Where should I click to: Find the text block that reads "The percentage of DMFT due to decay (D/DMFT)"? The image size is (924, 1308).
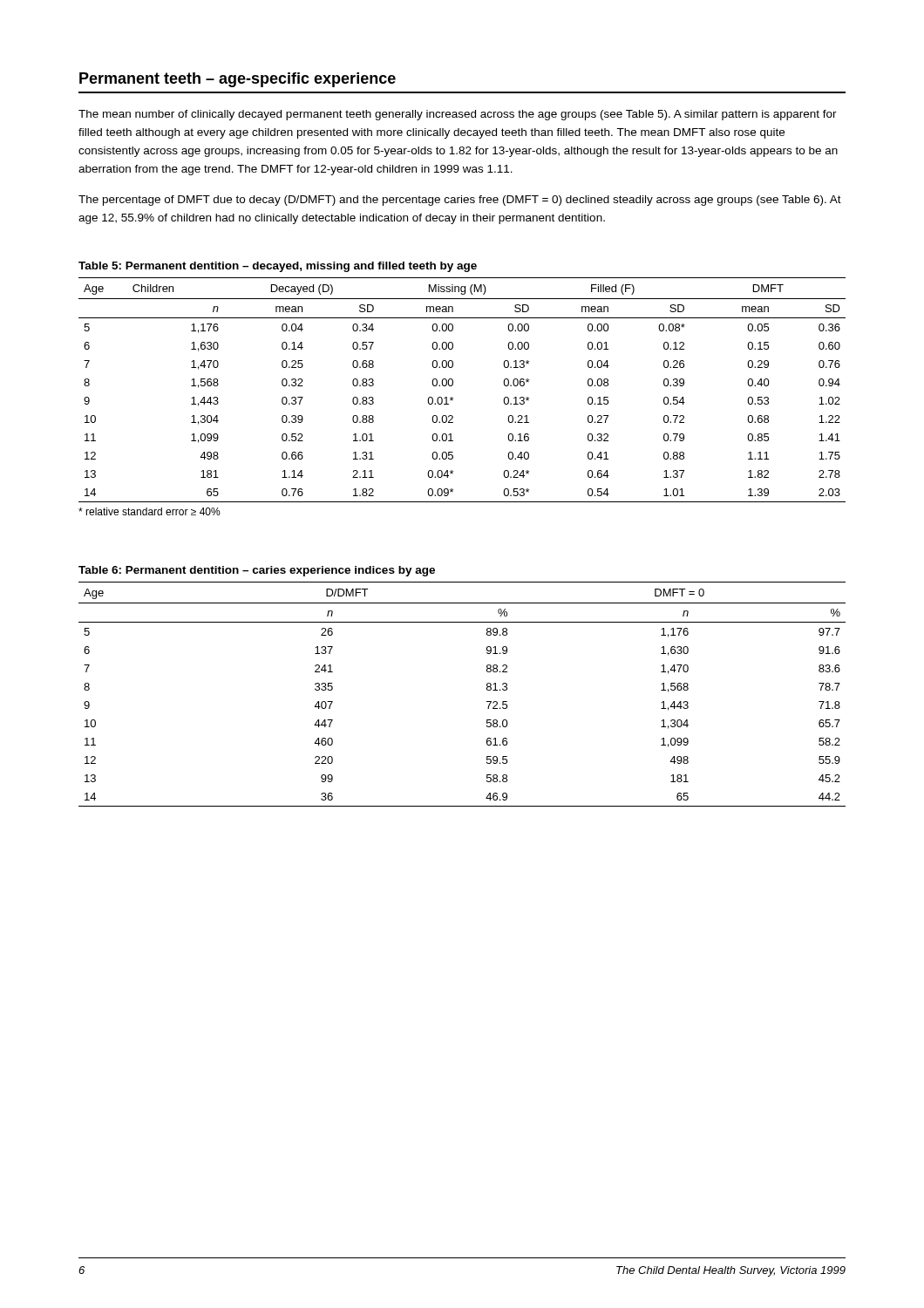point(460,208)
